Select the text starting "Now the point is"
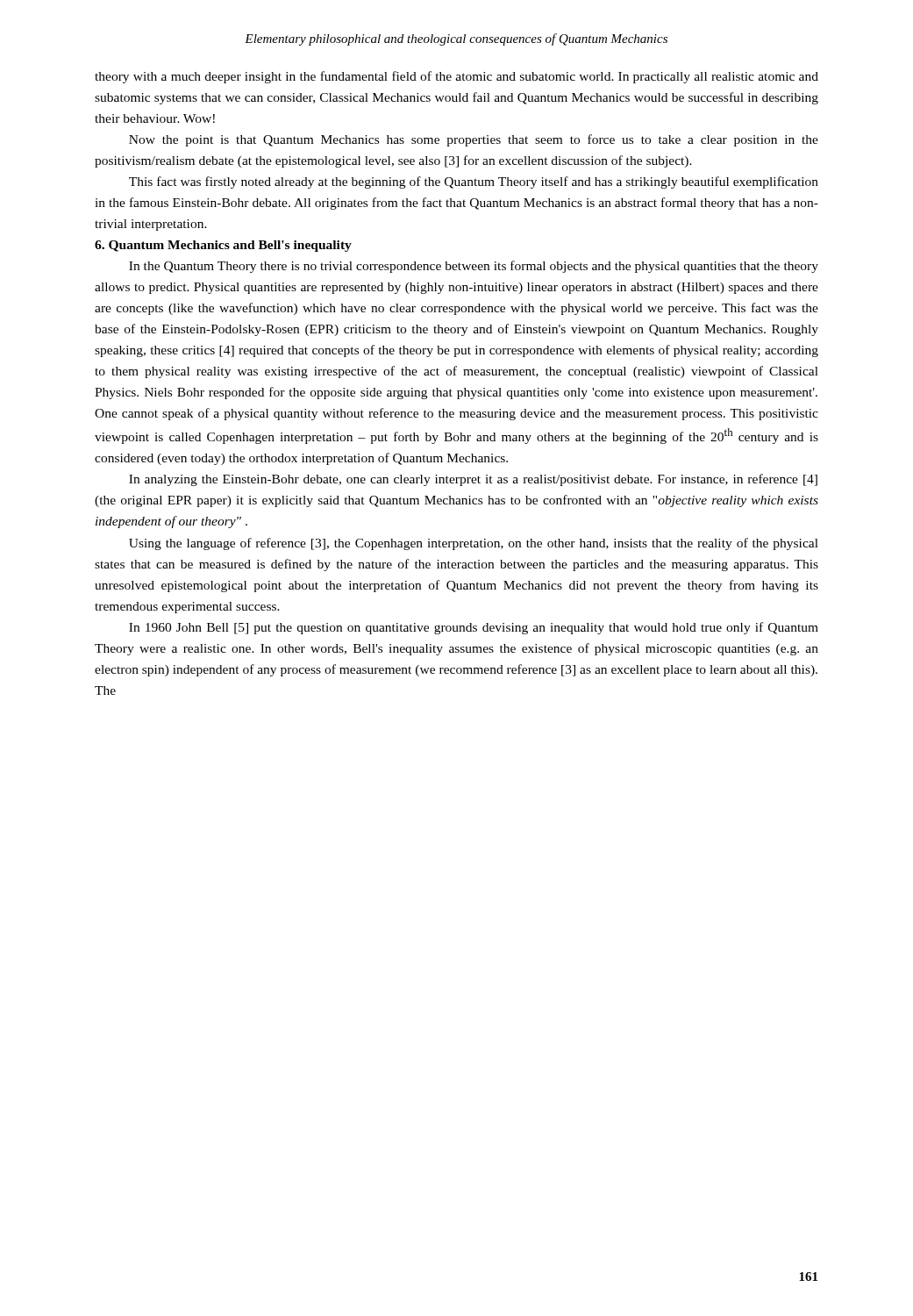Screen dimensions: 1316x913 pyautogui.click(x=456, y=150)
